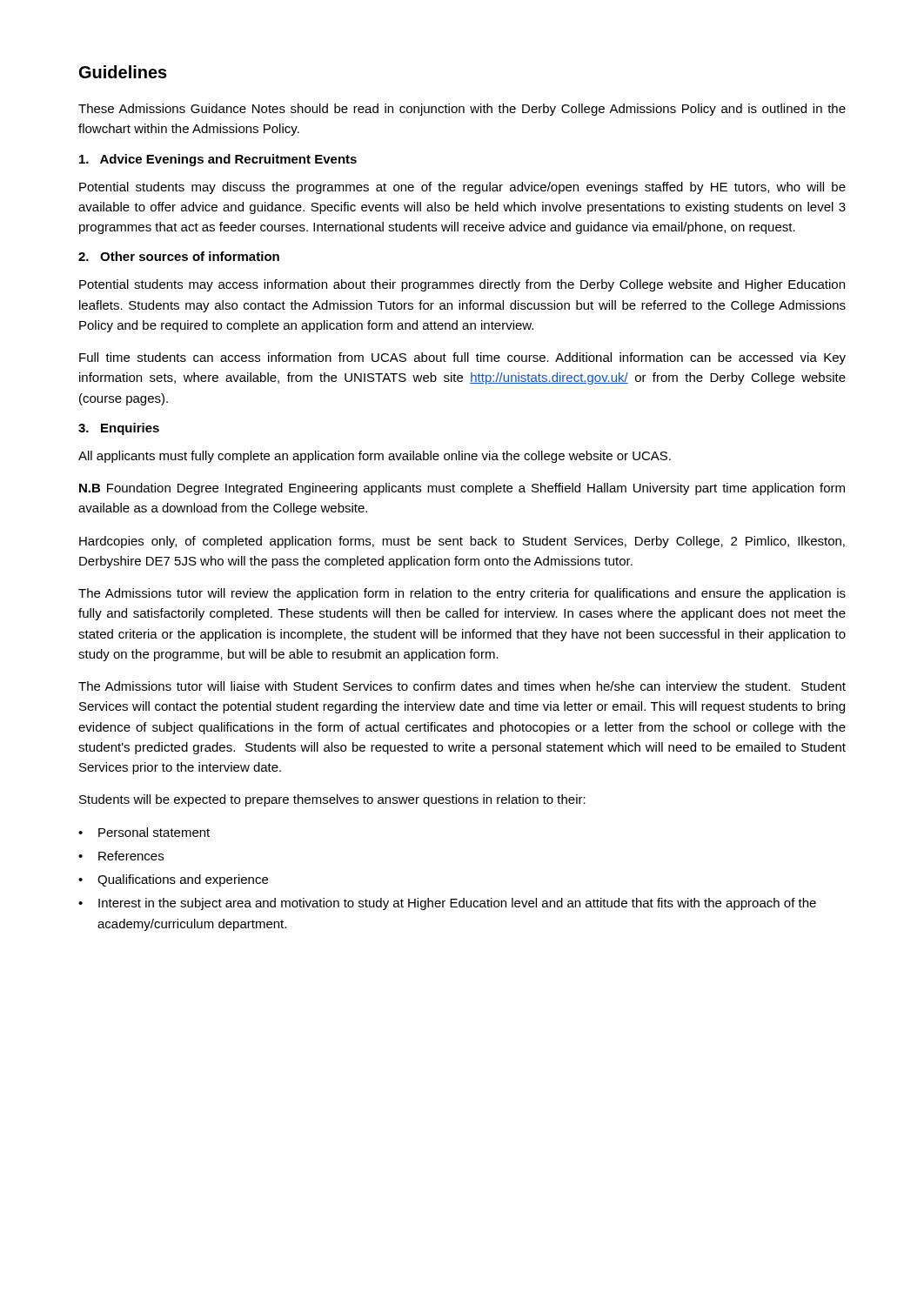This screenshot has height=1305, width=924.
Task: Select the list item that reads "•Interest in the"
Action: [462, 913]
